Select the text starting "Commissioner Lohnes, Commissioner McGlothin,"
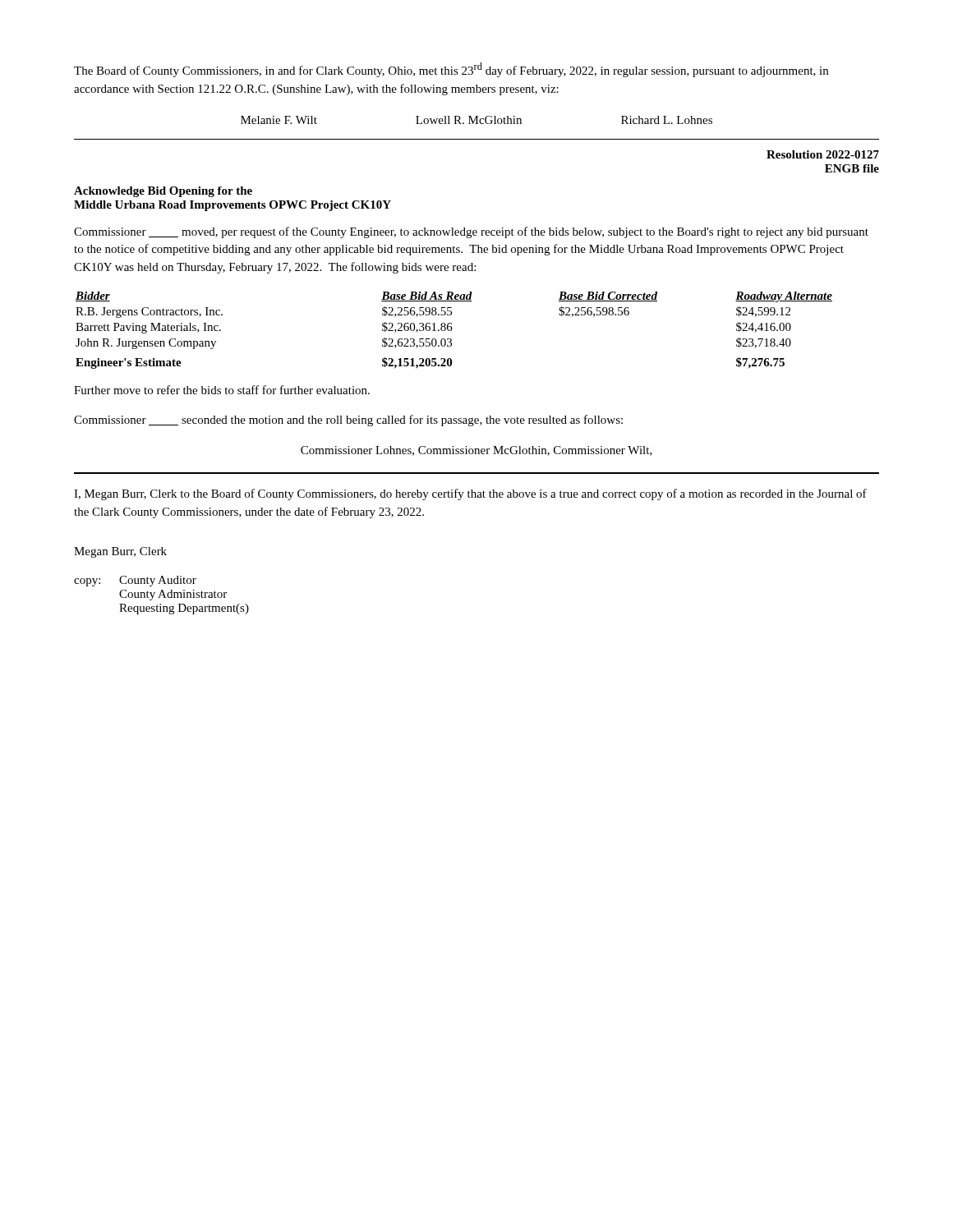This screenshot has height=1232, width=953. click(x=476, y=450)
